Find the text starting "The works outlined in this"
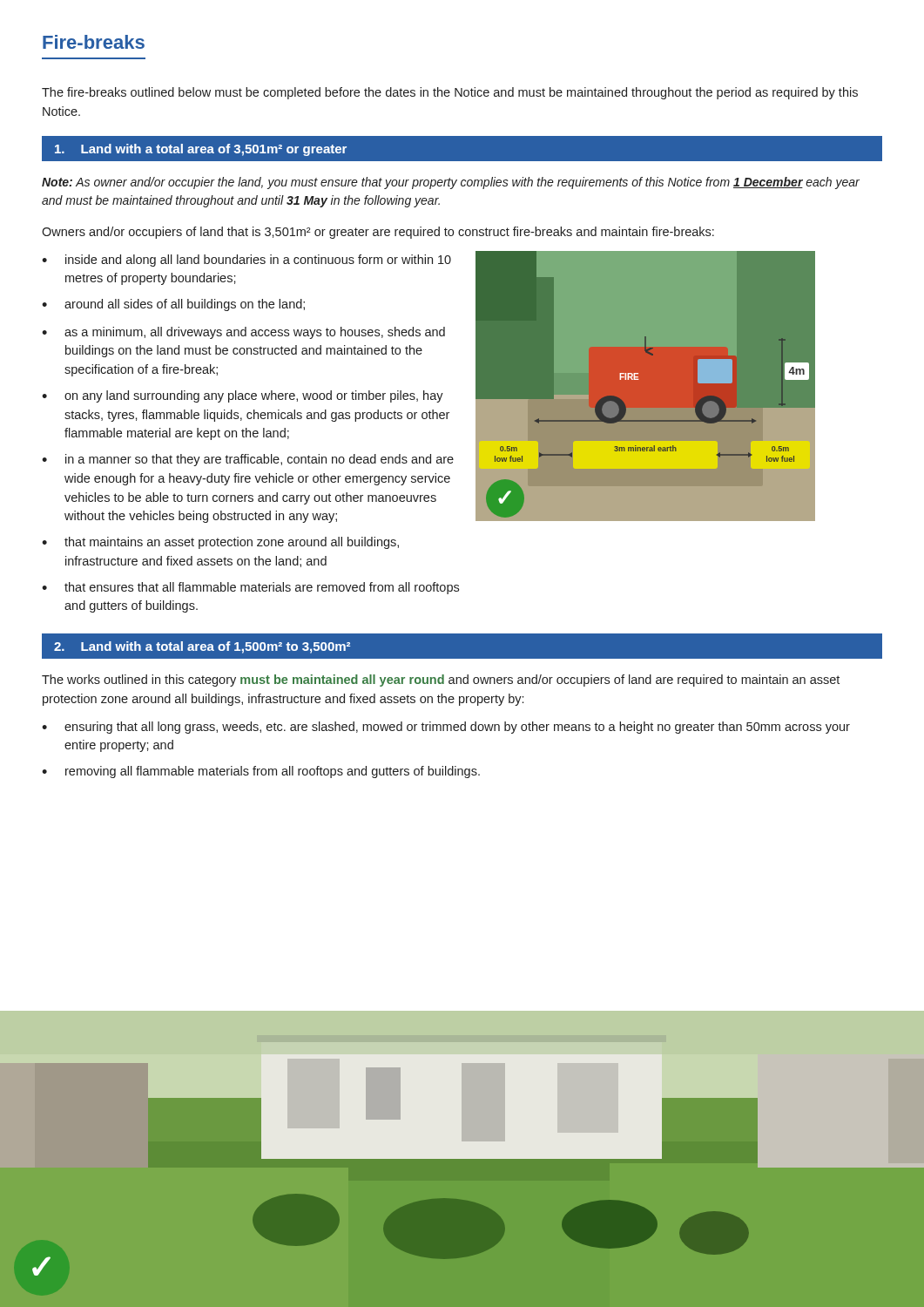The height and width of the screenshot is (1307, 924). [462, 690]
